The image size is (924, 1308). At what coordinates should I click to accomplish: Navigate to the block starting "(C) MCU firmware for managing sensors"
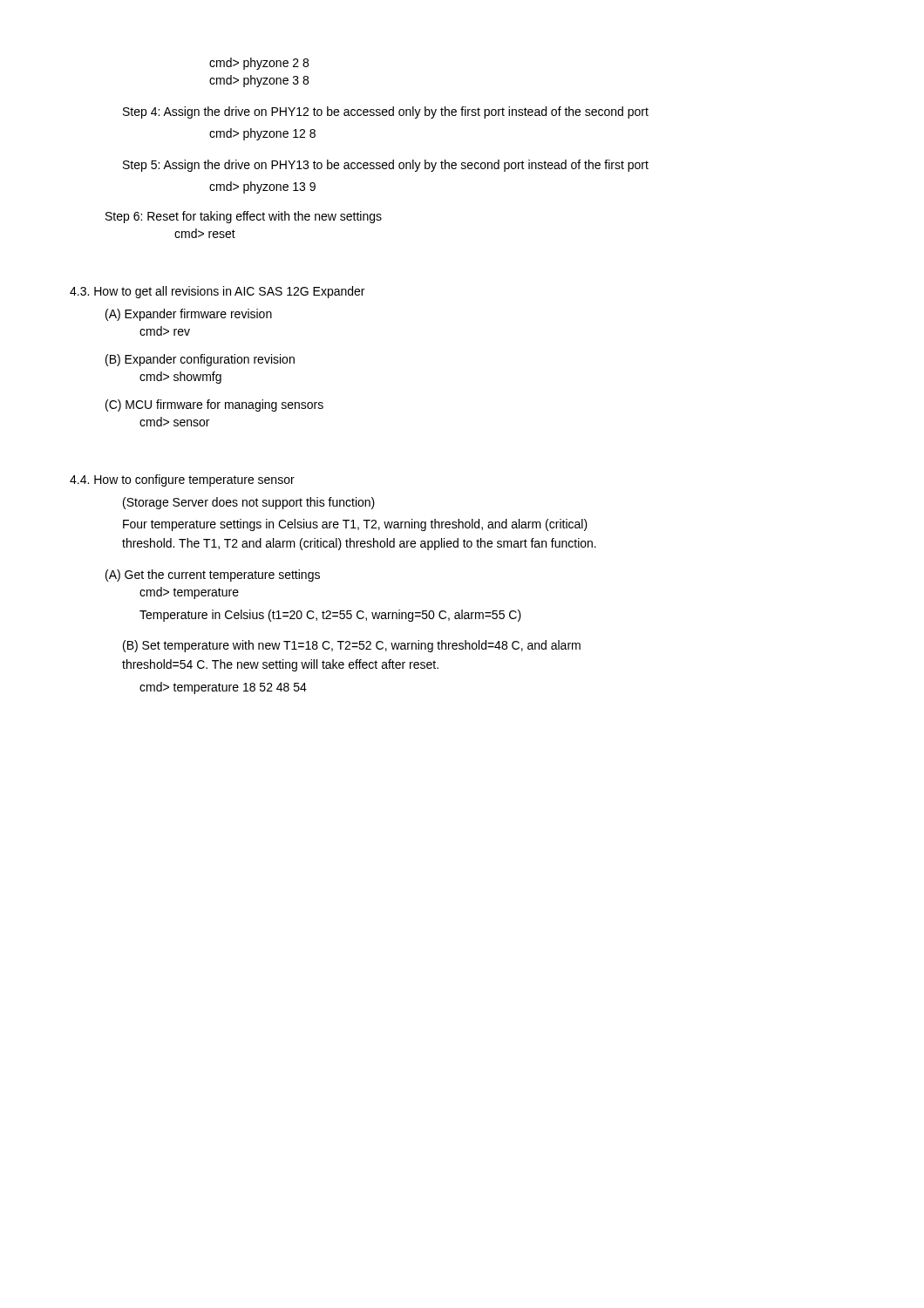coord(214,405)
